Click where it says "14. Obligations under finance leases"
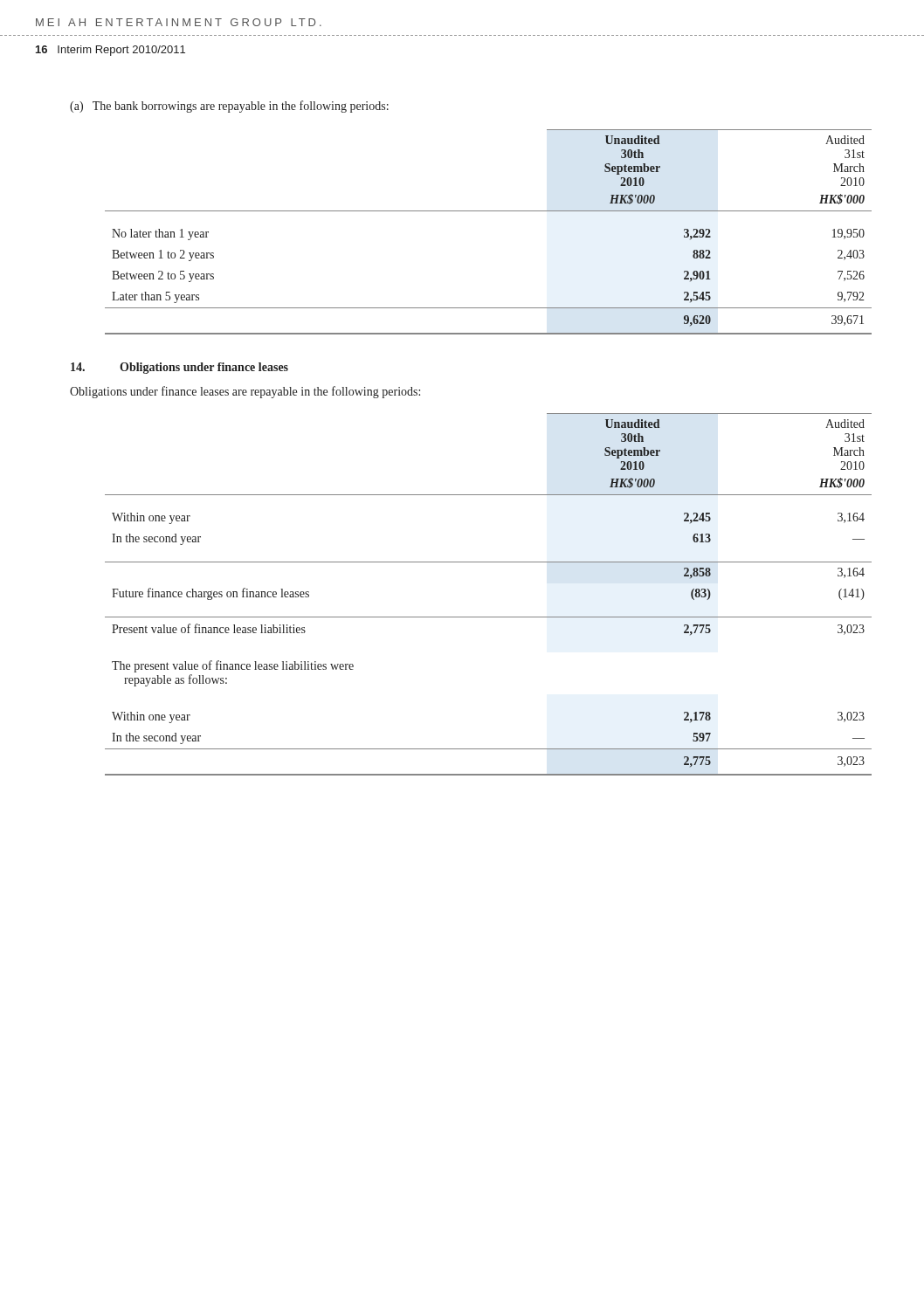This screenshot has width=924, height=1310. pyautogui.click(x=179, y=367)
